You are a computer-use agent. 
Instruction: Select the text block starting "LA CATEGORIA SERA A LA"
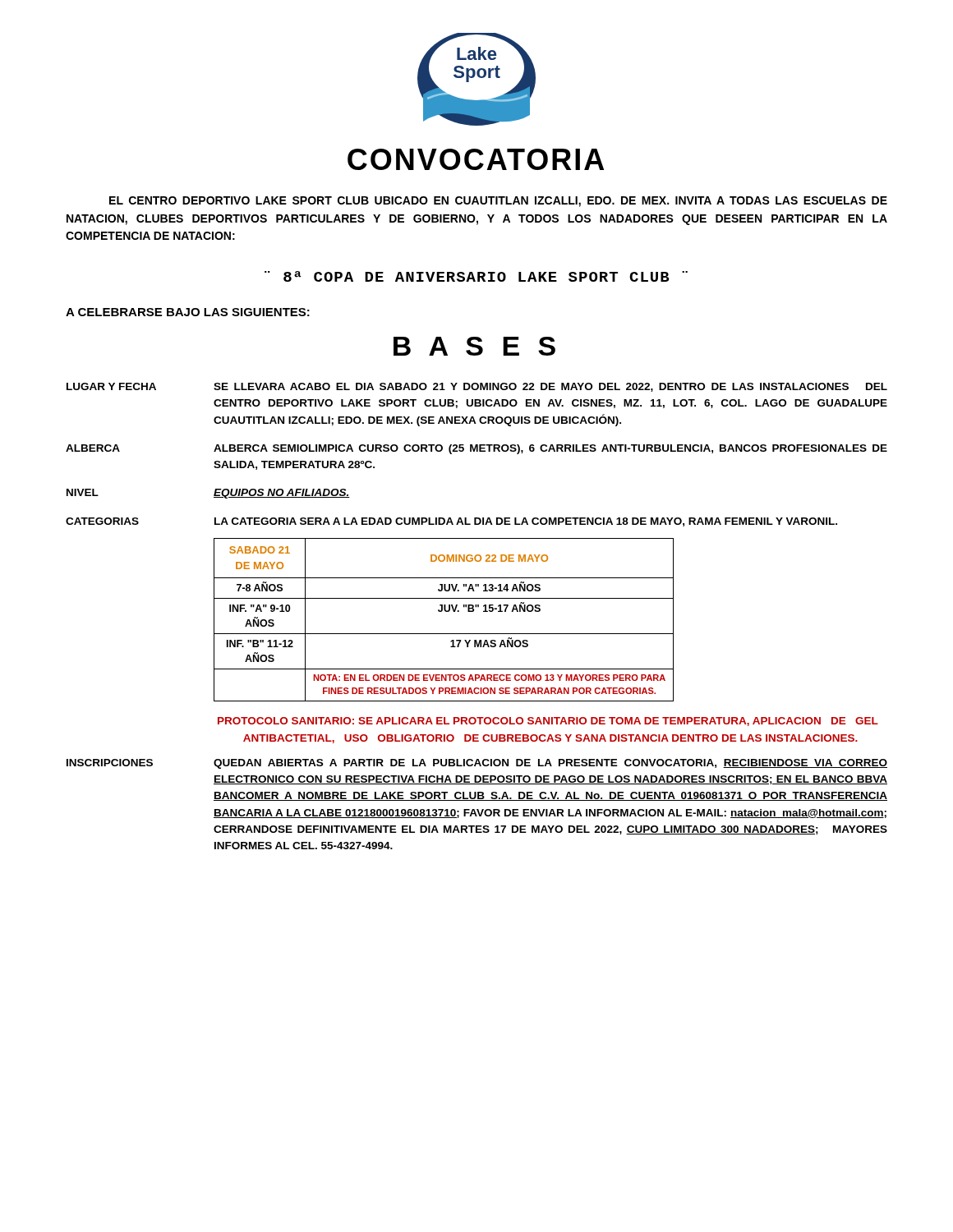click(x=526, y=521)
